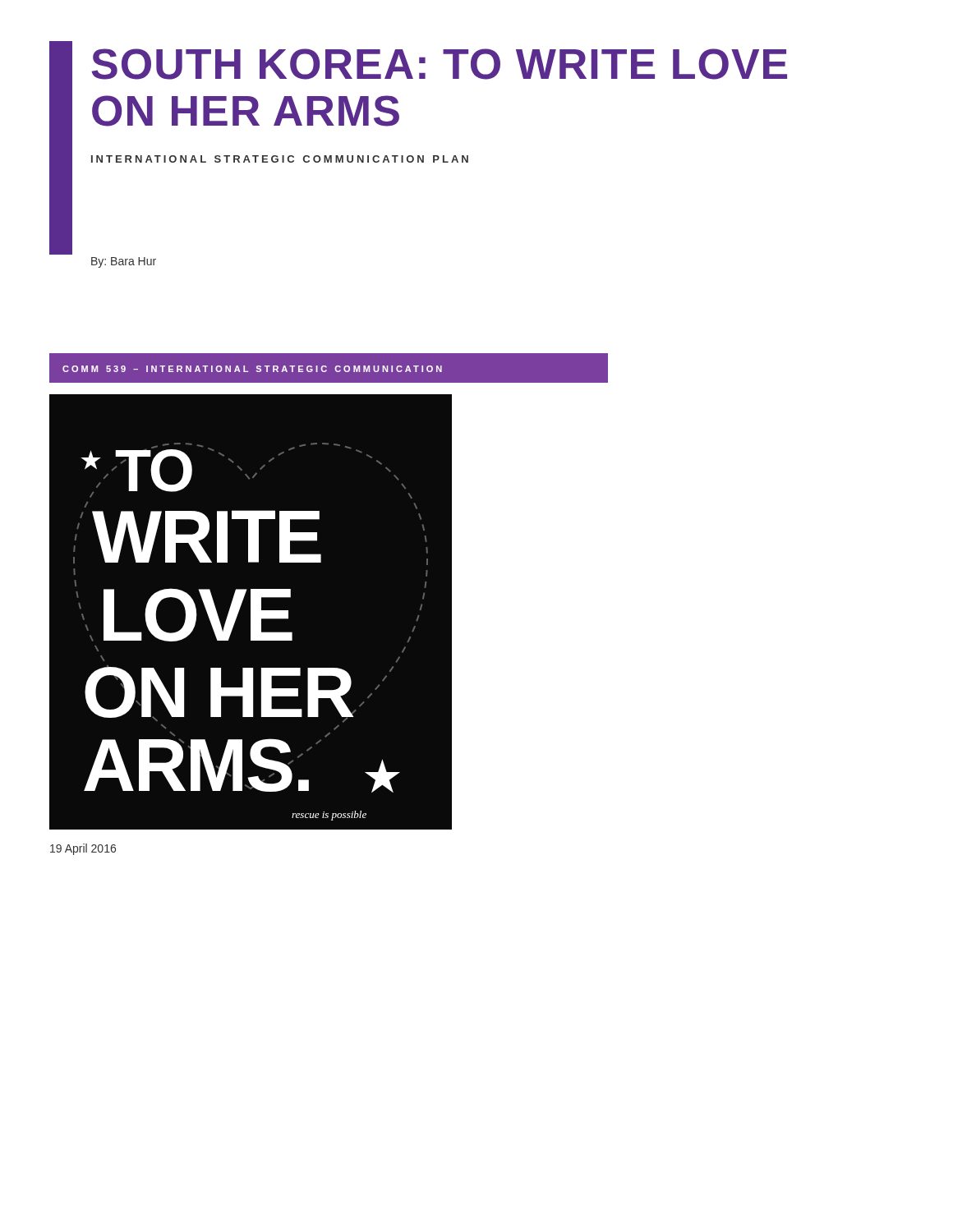Find "INTERNATIONAL STRATEGIC COMMUNICATION PLAN" on this page
Image resolution: width=953 pixels, height=1232 pixels.
[x=281, y=159]
